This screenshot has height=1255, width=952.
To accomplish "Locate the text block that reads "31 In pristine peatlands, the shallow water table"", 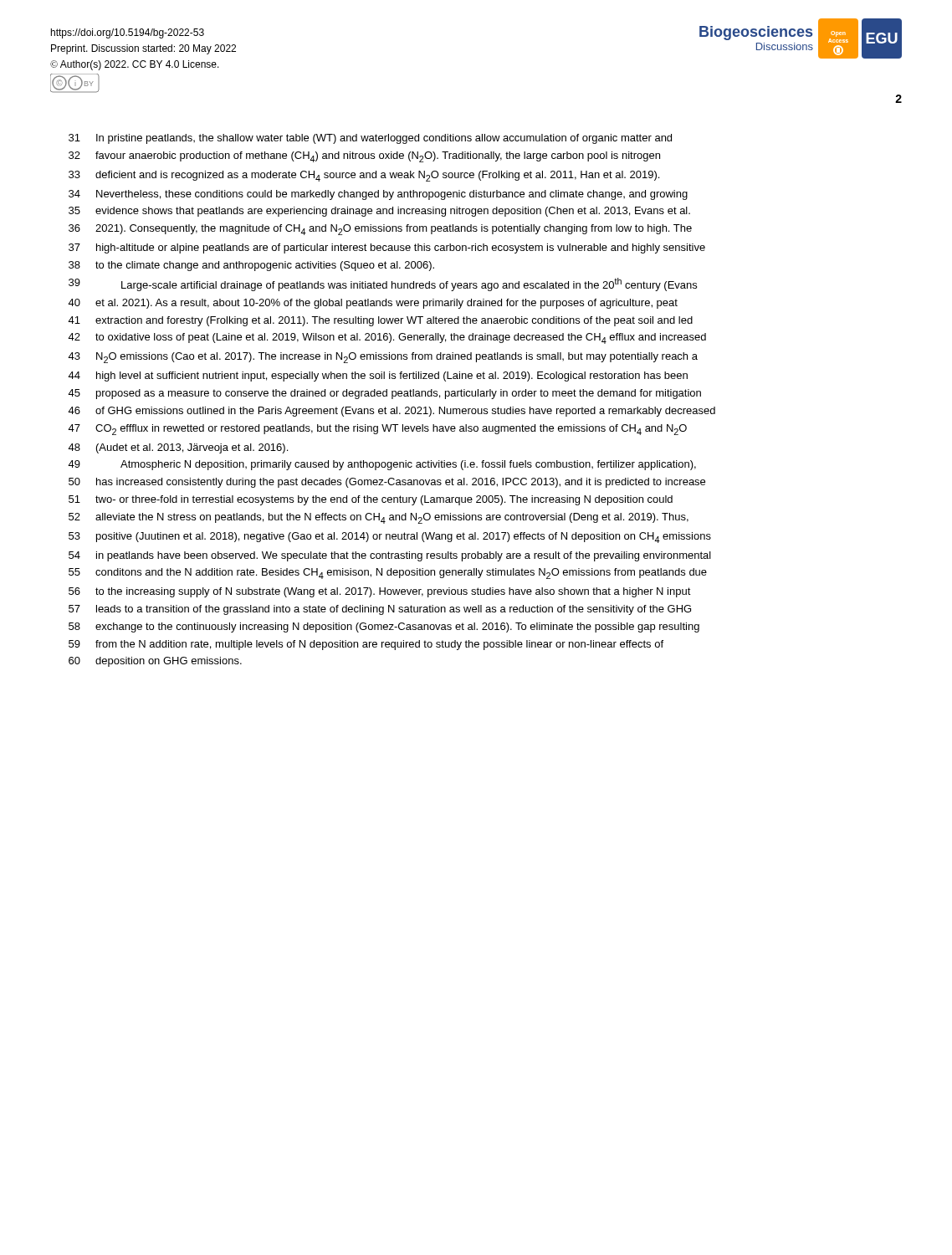I will (476, 202).
